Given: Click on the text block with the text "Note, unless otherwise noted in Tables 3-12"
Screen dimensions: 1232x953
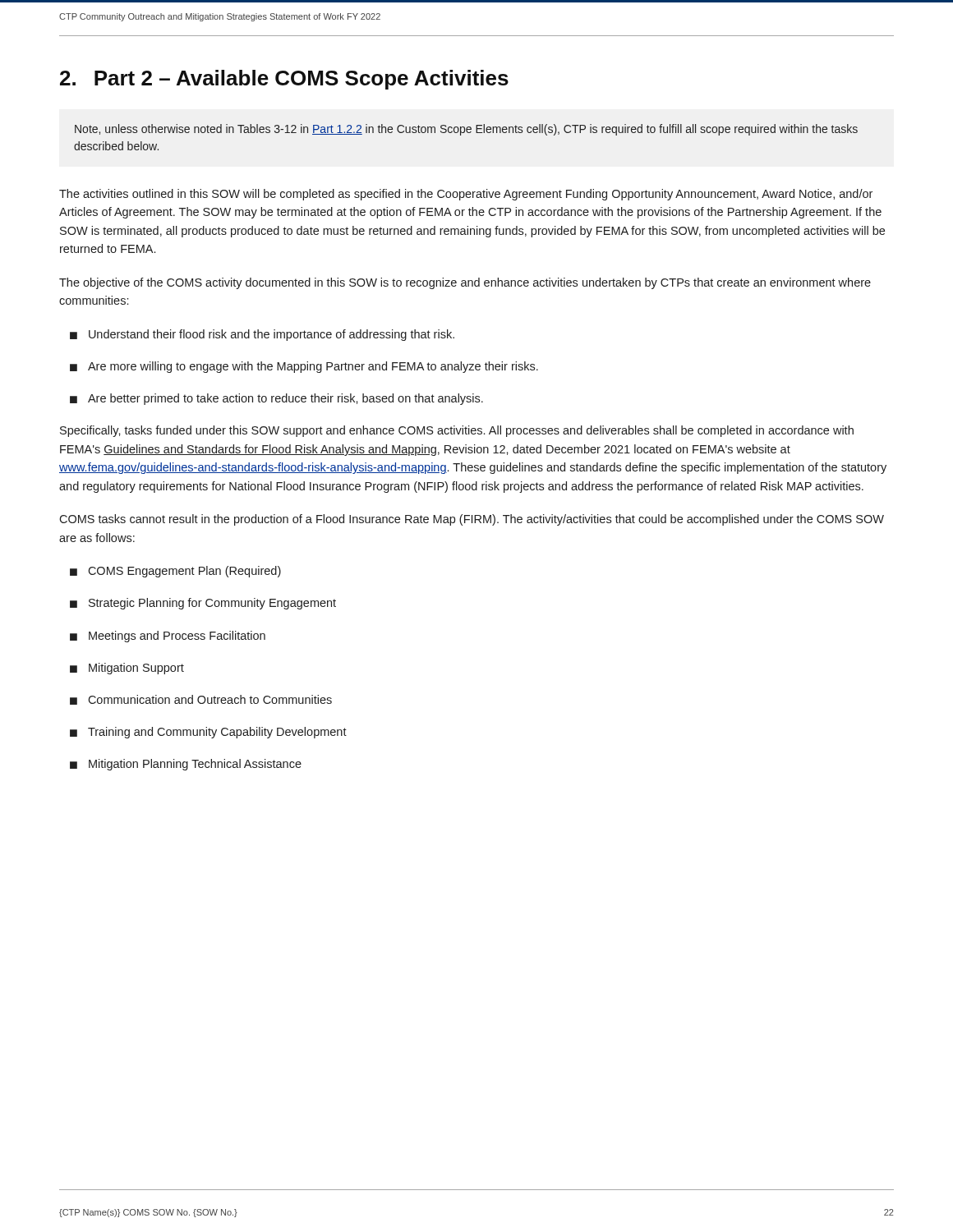Looking at the screenshot, I should coord(466,138).
